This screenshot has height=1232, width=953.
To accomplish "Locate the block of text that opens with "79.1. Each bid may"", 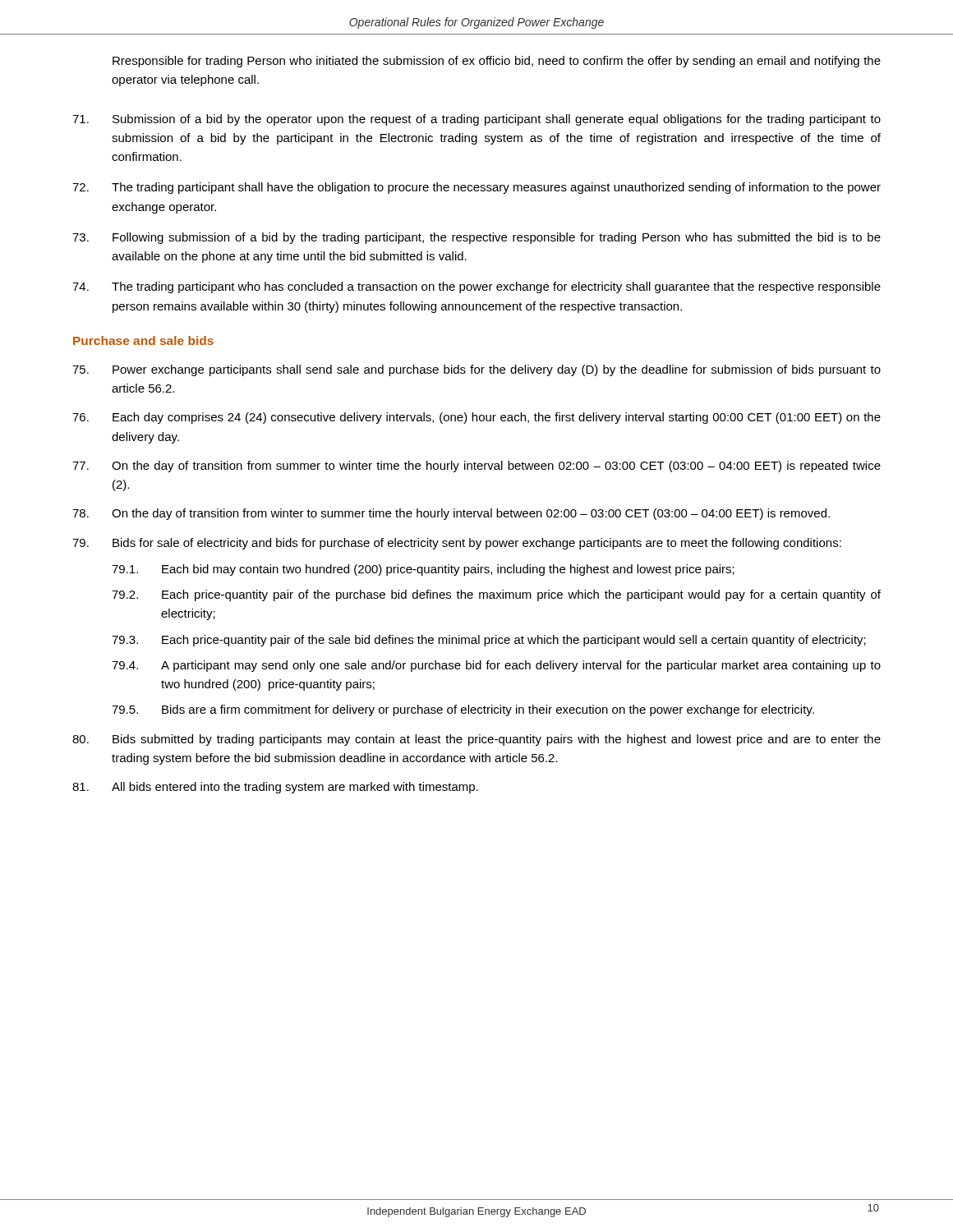I will point(496,569).
